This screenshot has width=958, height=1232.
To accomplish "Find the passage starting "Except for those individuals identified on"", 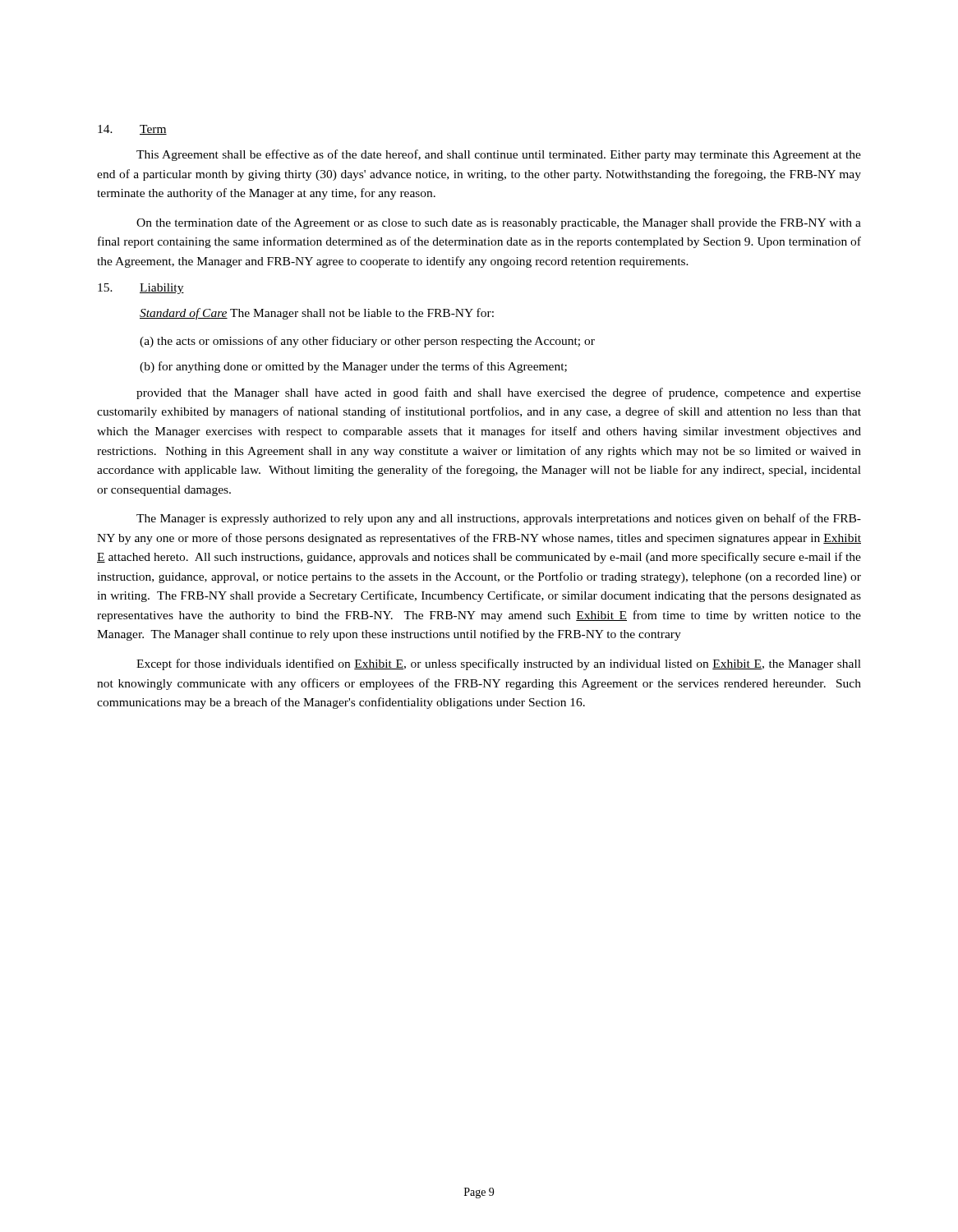I will coord(479,683).
